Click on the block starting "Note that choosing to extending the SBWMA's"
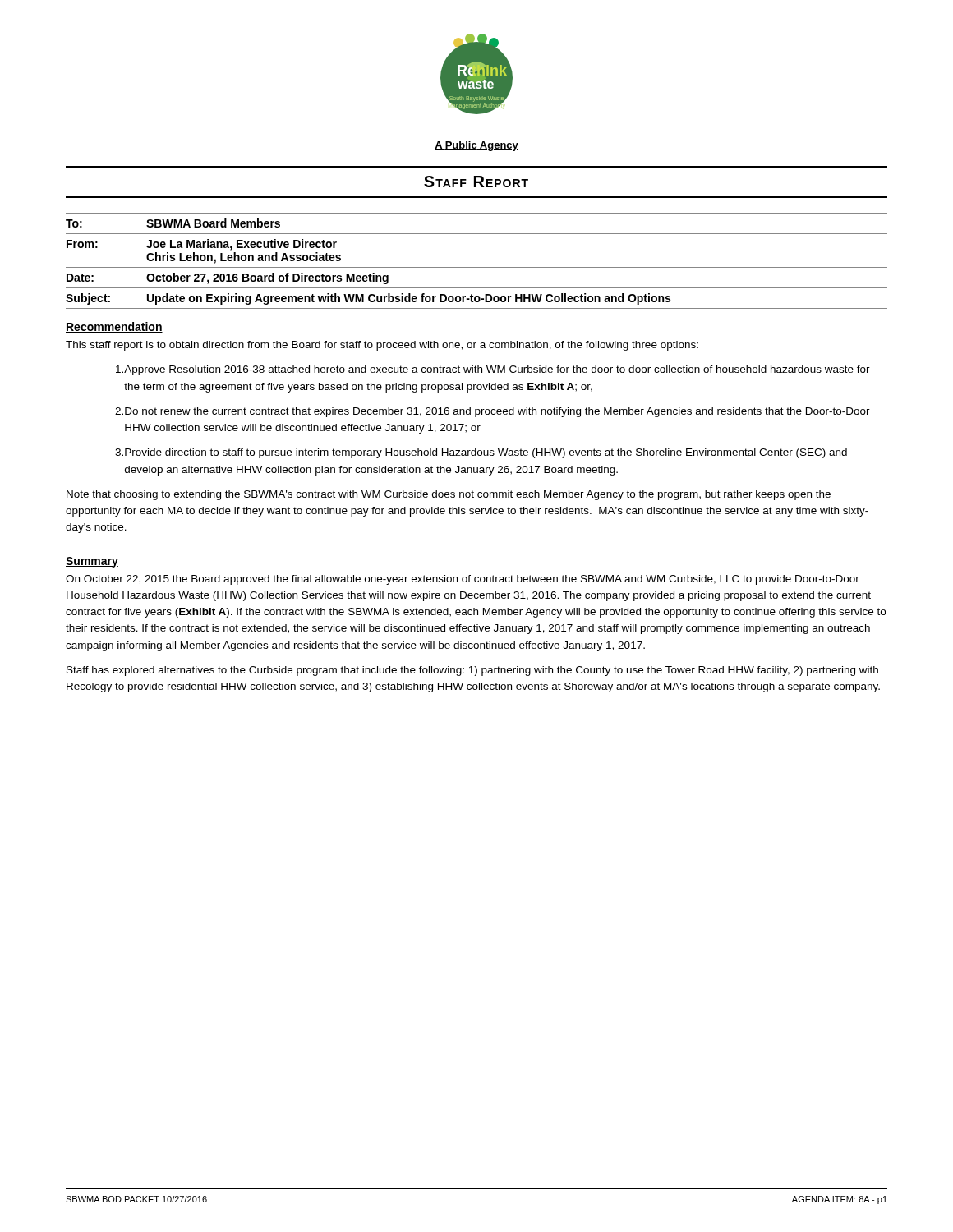The height and width of the screenshot is (1232, 953). coord(467,510)
